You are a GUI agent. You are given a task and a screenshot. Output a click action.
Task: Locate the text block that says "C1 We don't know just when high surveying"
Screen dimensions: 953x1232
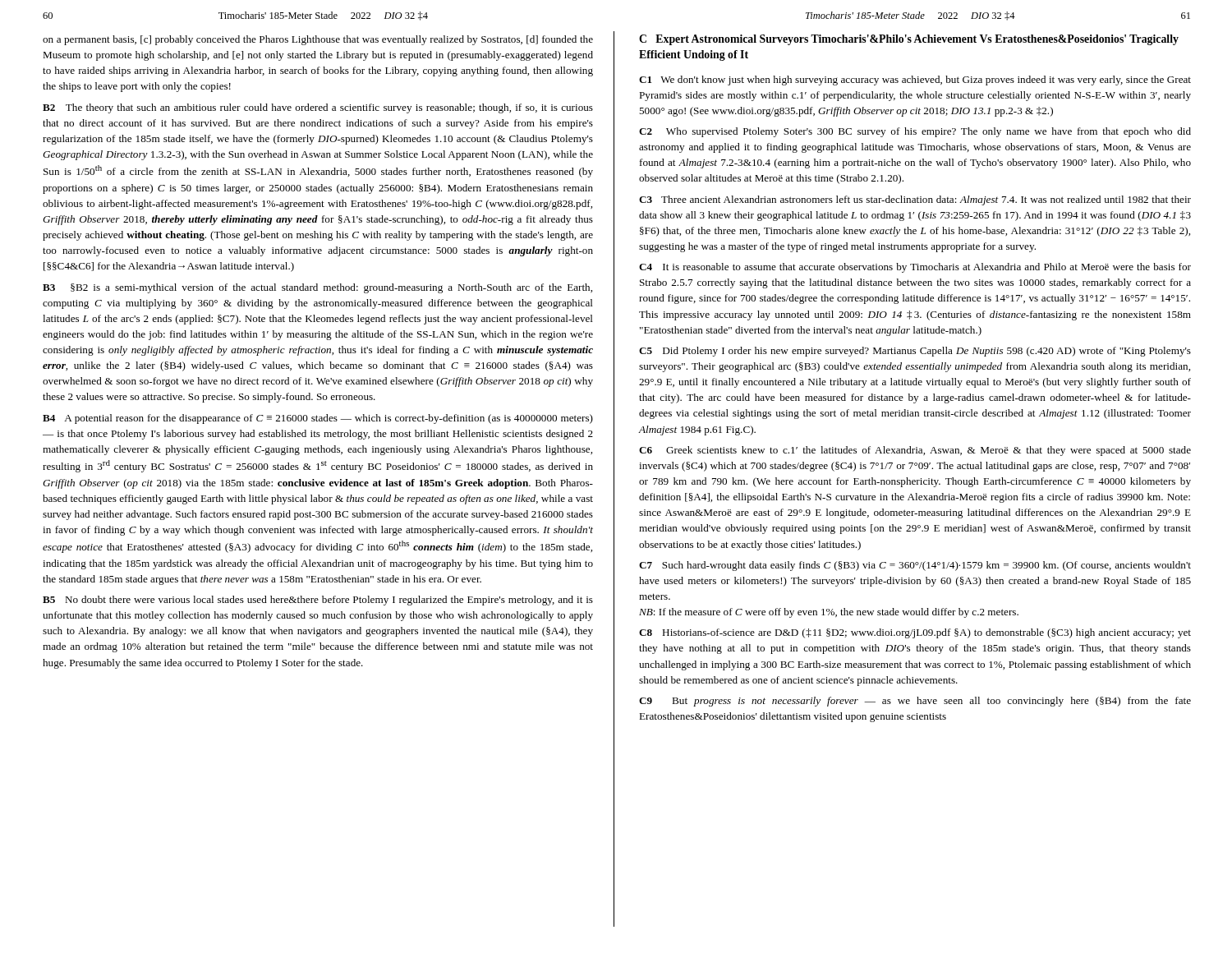point(915,95)
